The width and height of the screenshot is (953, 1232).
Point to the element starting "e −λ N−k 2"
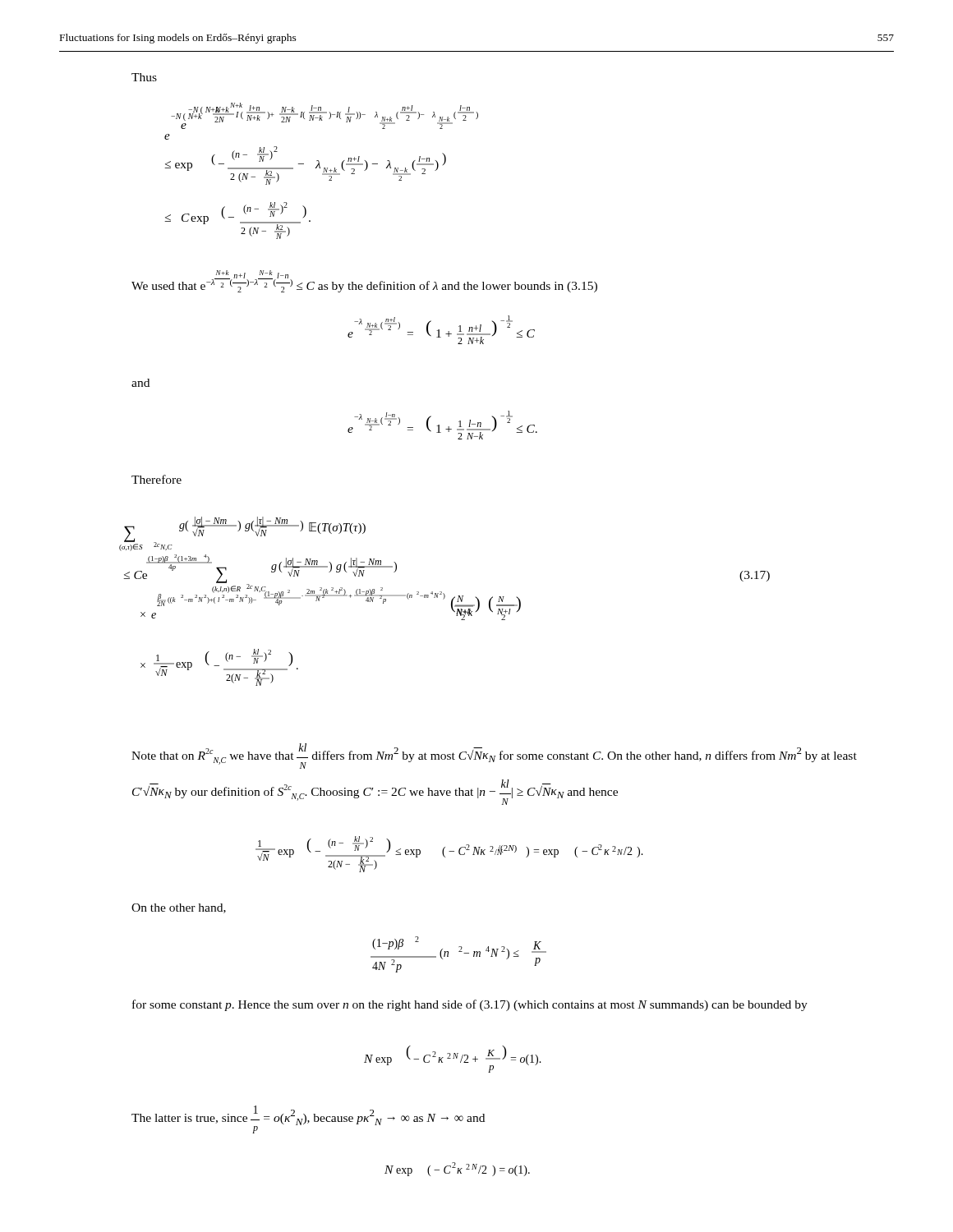(495, 429)
